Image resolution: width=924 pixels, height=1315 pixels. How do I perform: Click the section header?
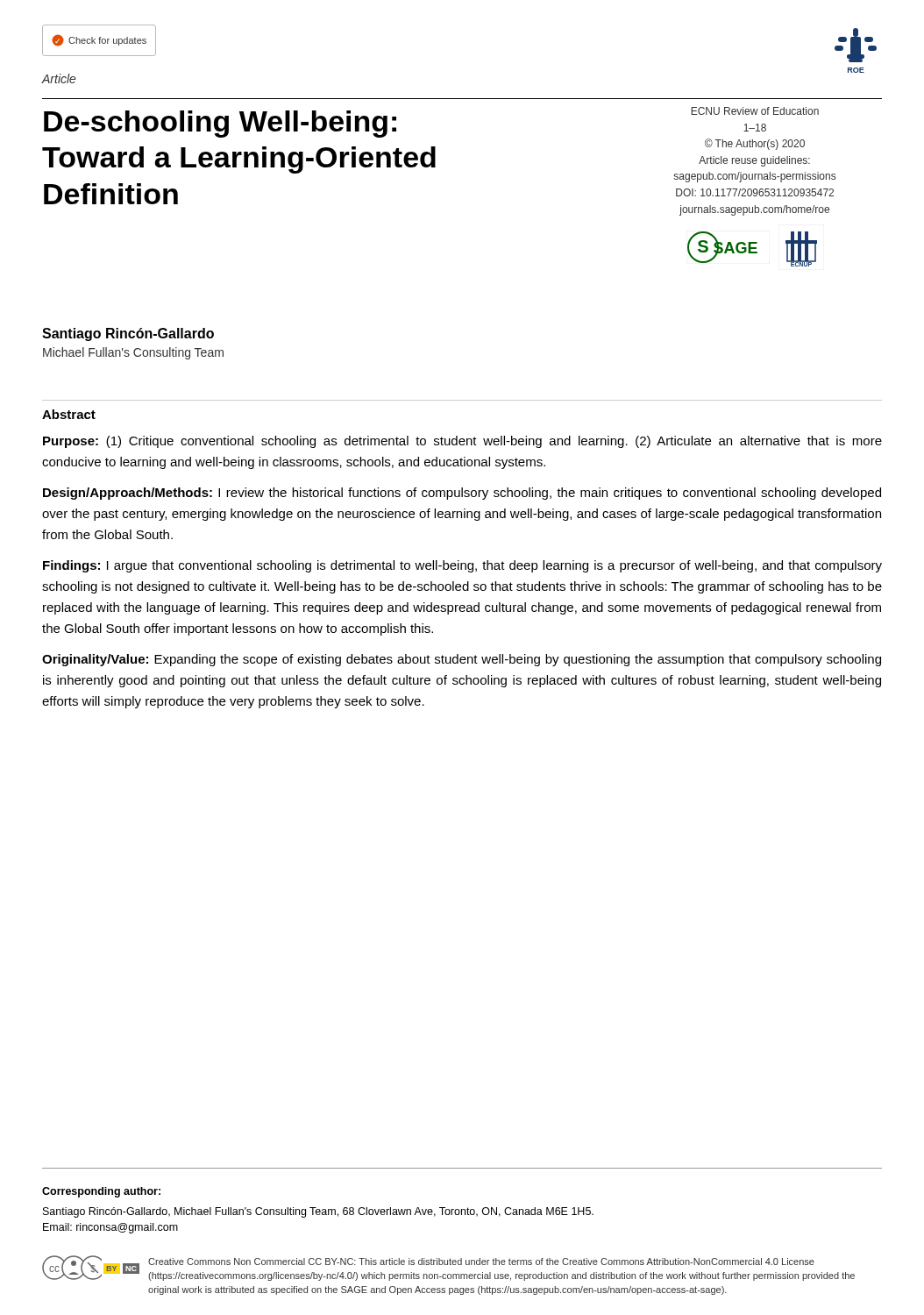pyautogui.click(x=69, y=414)
